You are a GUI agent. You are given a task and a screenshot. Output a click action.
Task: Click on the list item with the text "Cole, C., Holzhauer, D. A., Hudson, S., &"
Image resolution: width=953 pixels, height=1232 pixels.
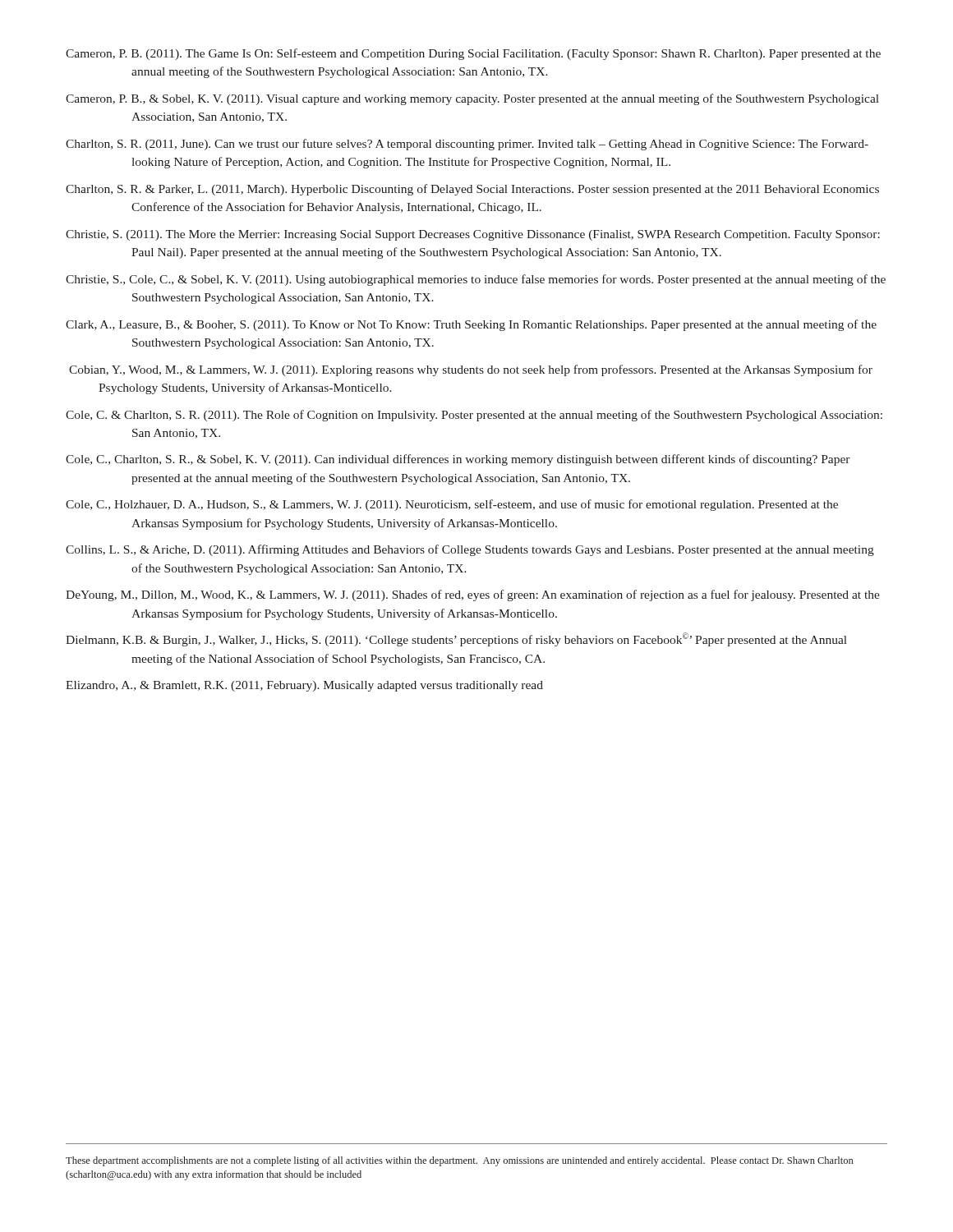click(x=452, y=513)
